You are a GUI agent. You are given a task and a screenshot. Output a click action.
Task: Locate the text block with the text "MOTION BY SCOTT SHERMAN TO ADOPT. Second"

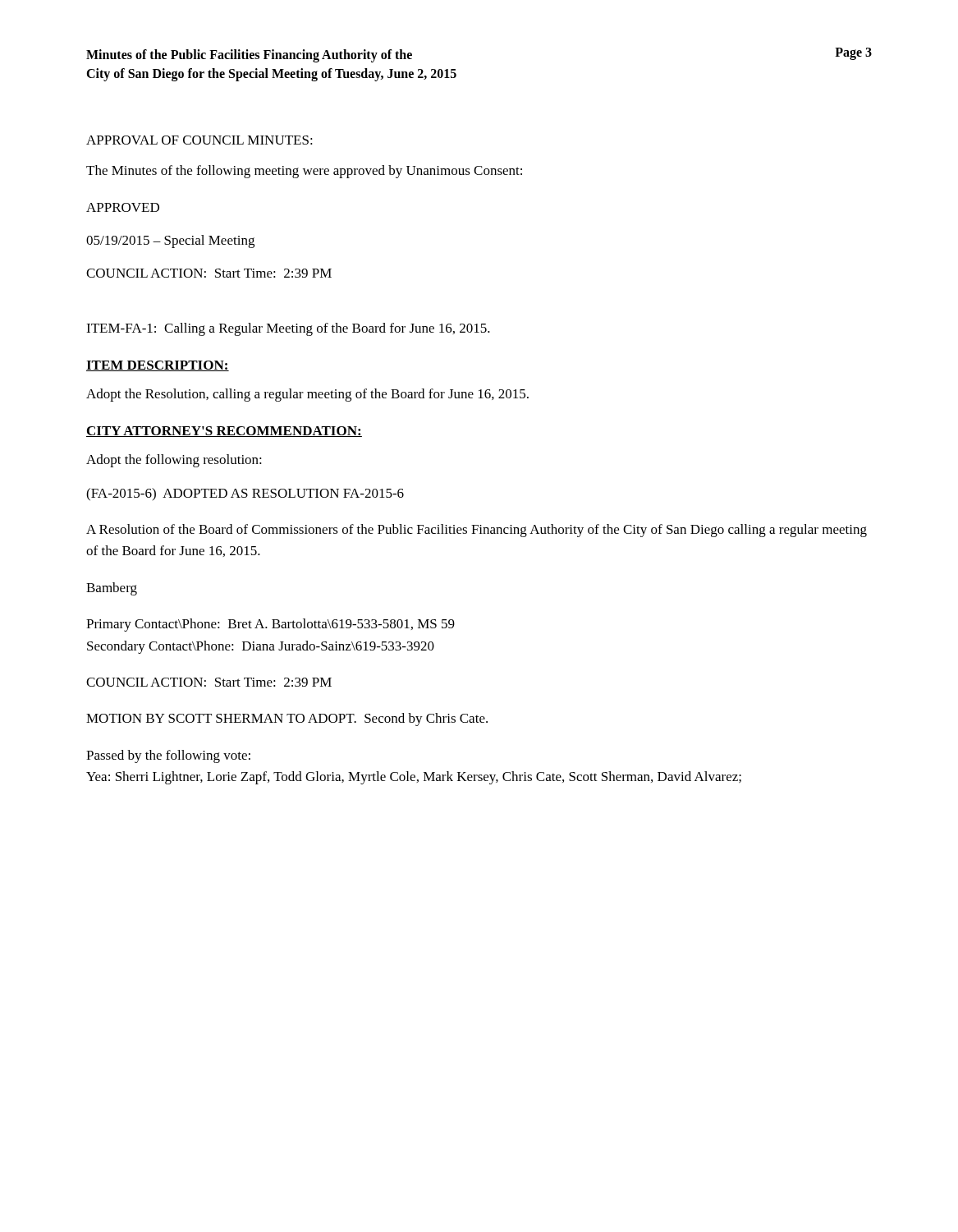(287, 718)
